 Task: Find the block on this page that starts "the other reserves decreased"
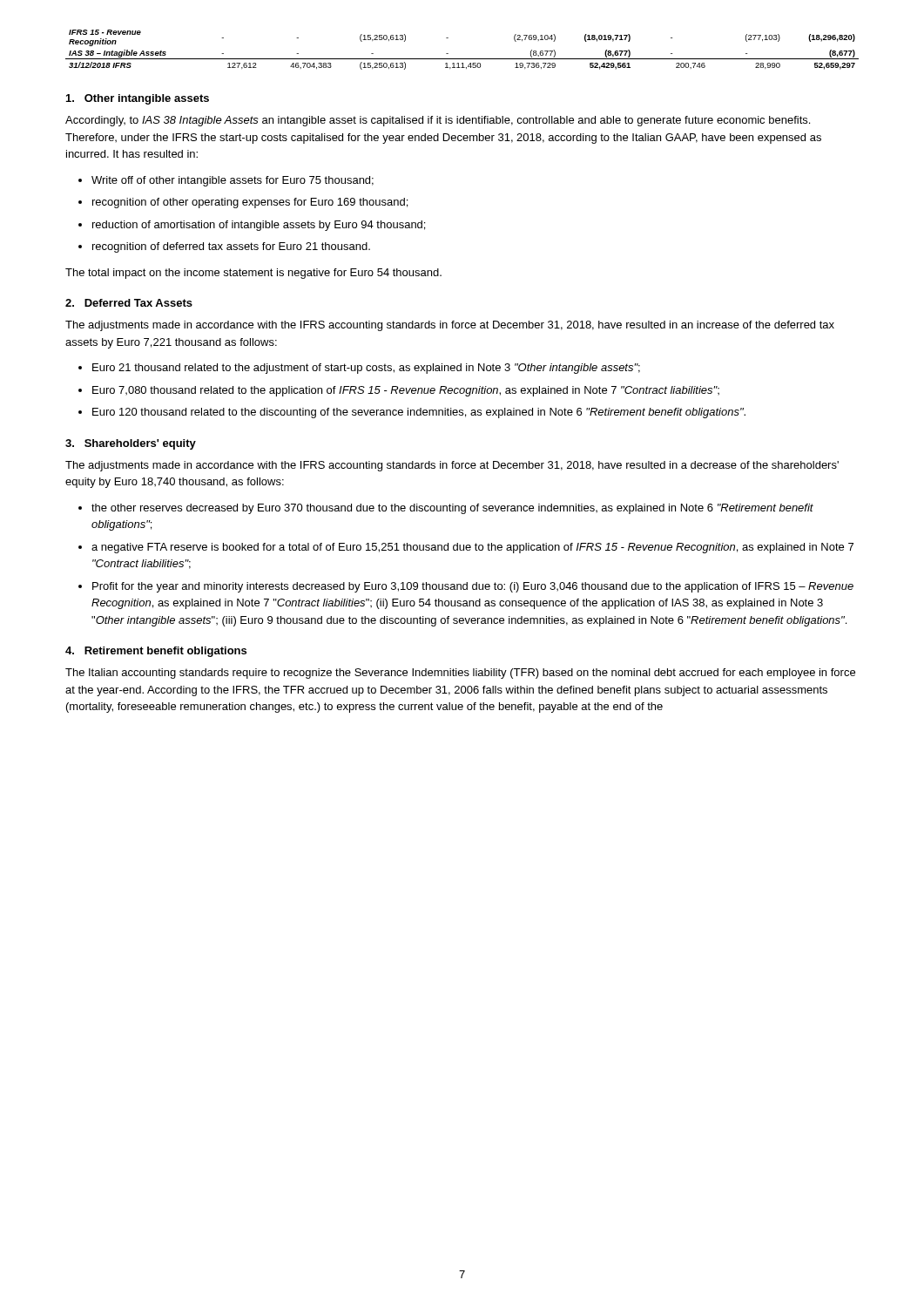click(x=452, y=516)
